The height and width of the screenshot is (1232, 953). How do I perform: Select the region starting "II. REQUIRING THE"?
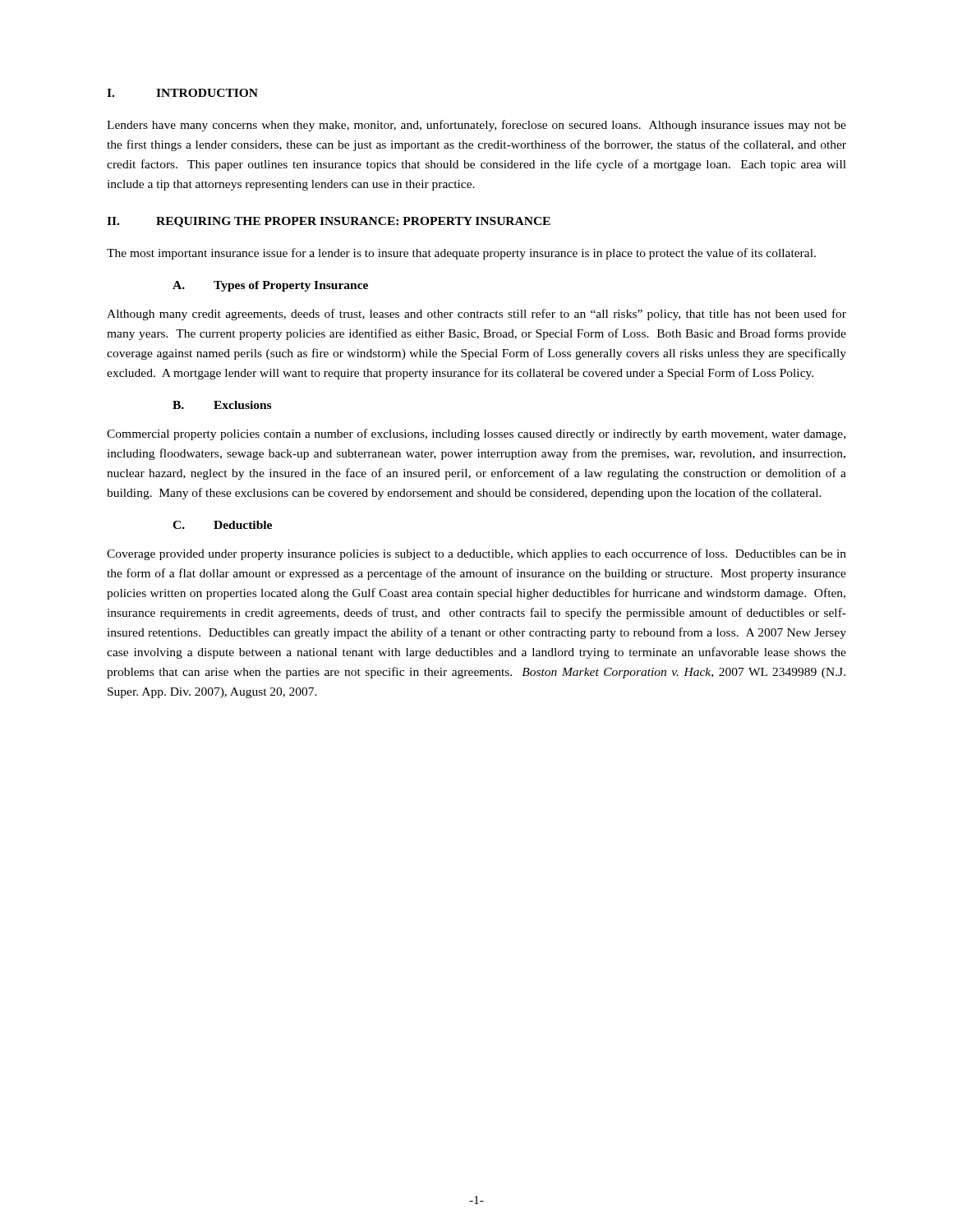click(329, 221)
